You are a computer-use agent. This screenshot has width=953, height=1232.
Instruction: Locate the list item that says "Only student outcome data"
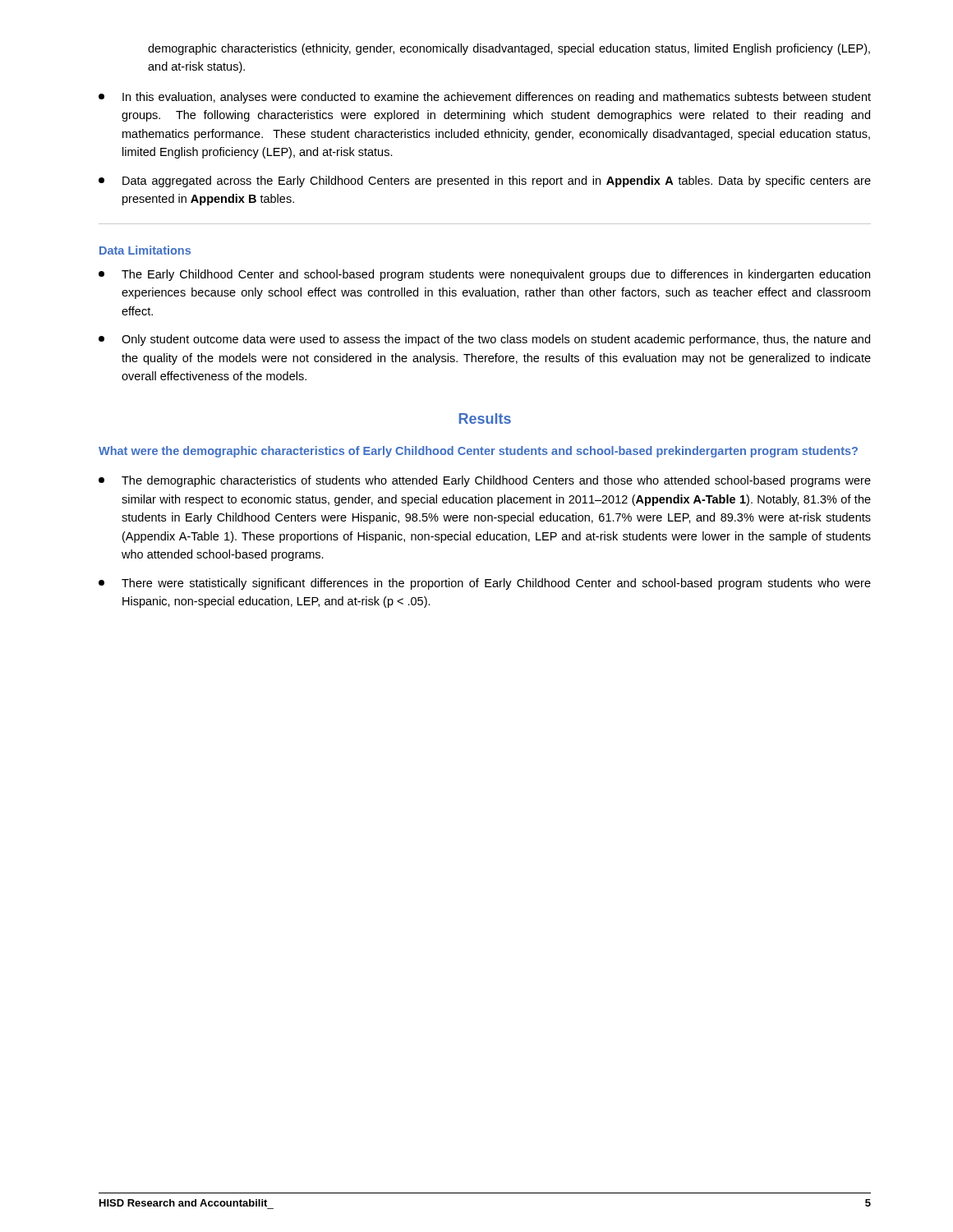coord(485,358)
